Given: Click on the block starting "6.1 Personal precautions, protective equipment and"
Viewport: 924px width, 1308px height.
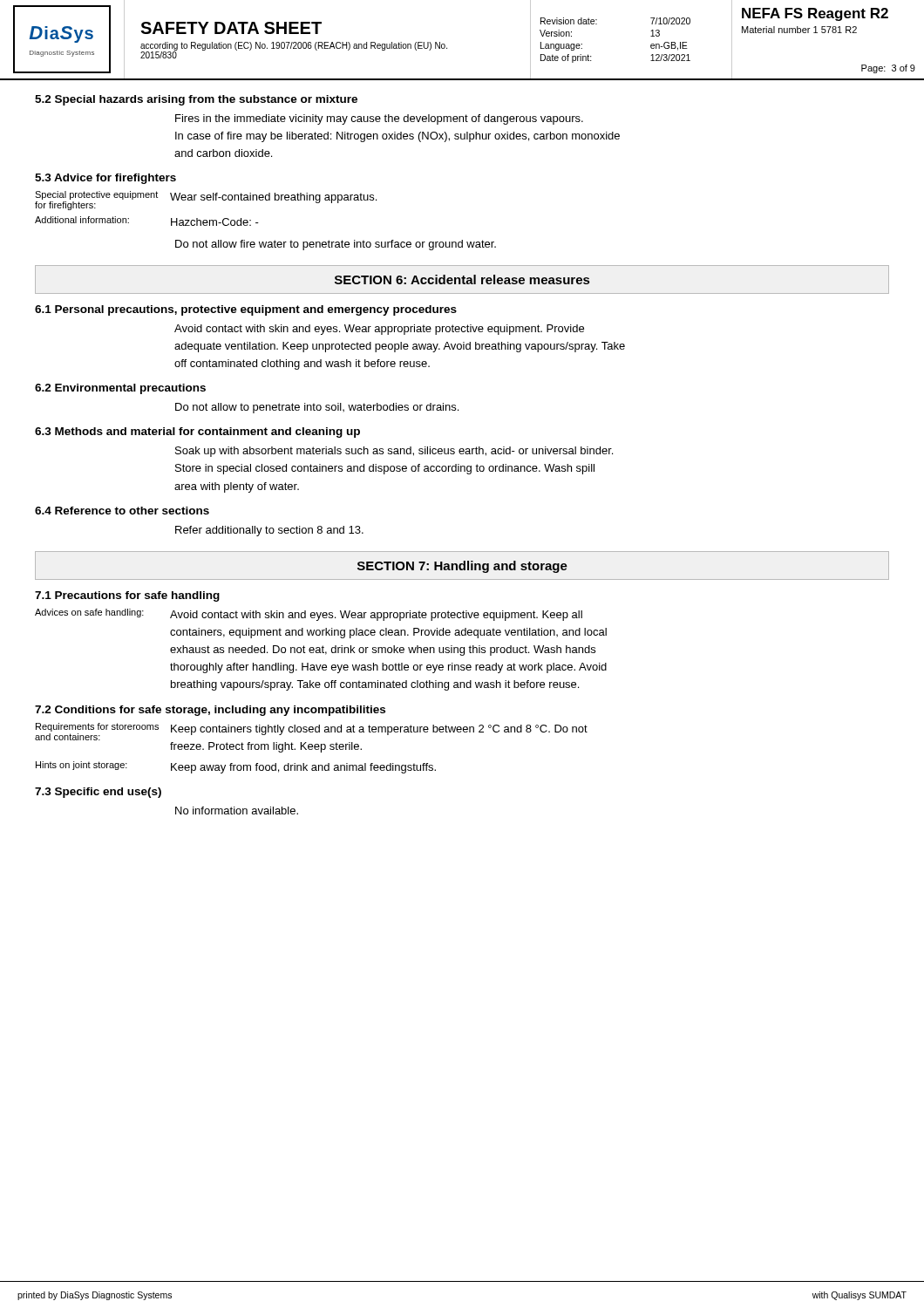Looking at the screenshot, I should [246, 309].
